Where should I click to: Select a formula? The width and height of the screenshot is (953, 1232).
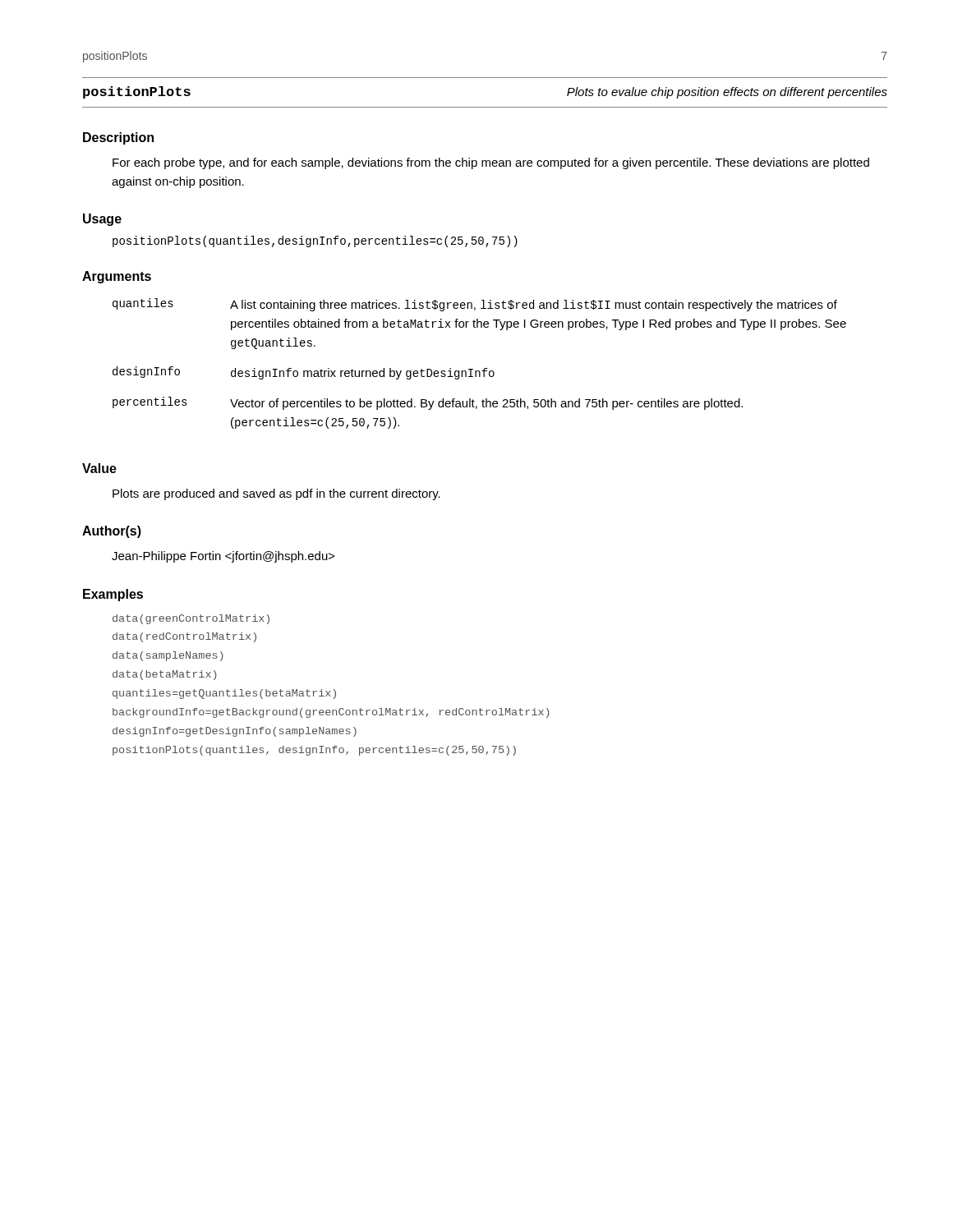click(x=315, y=241)
